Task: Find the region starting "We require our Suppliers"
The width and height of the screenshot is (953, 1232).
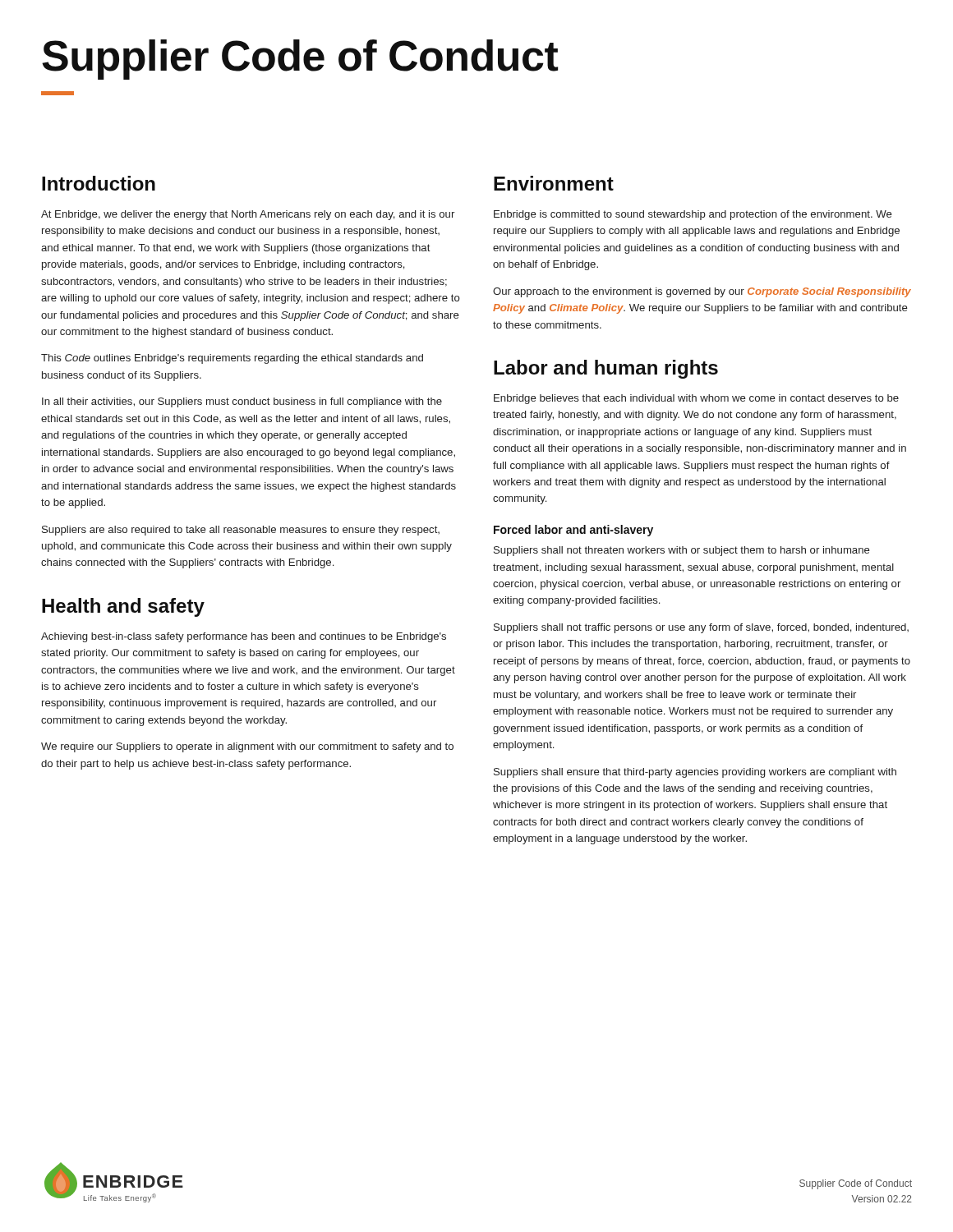Action: pos(251,756)
